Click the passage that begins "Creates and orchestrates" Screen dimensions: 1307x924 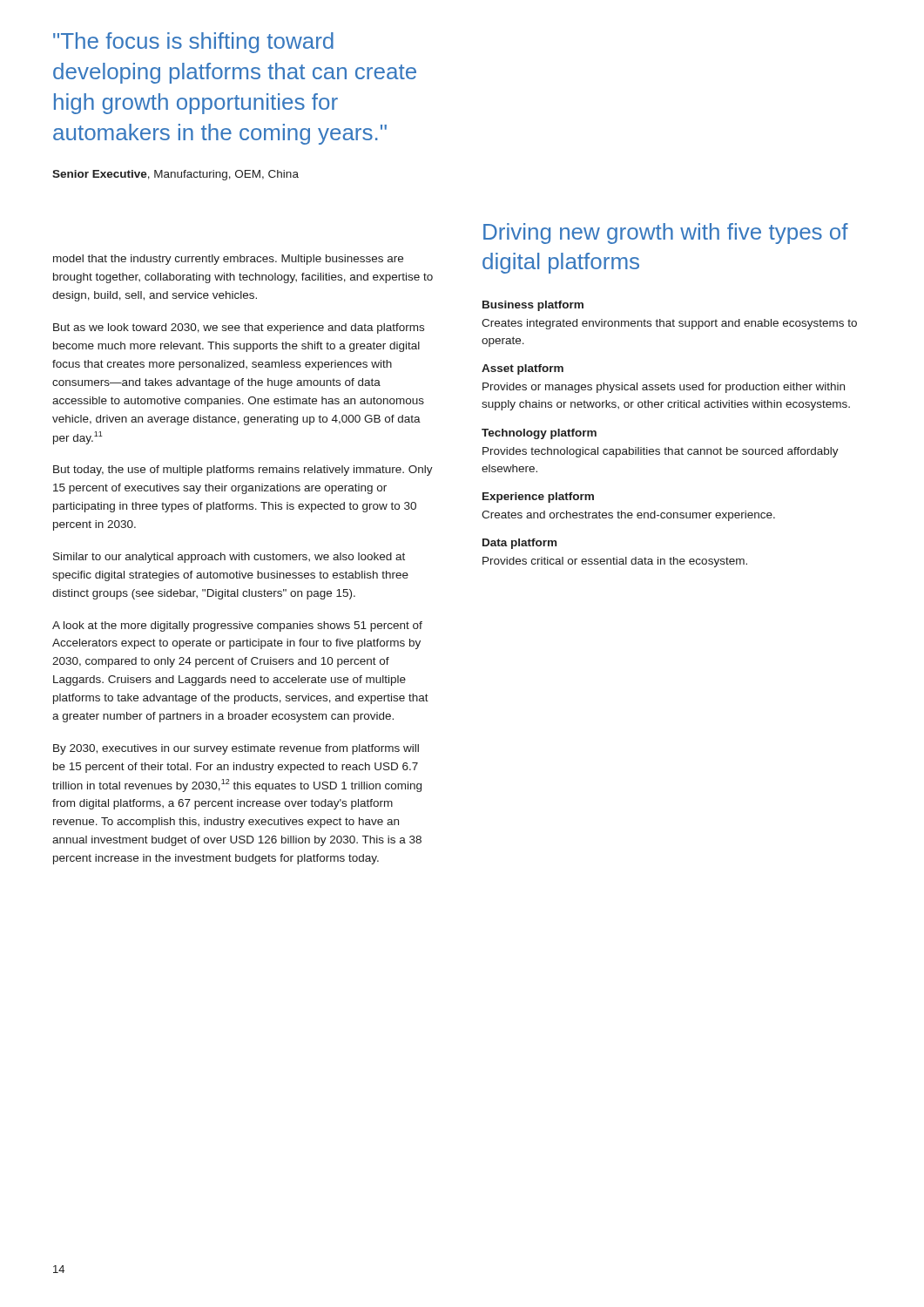(x=673, y=515)
